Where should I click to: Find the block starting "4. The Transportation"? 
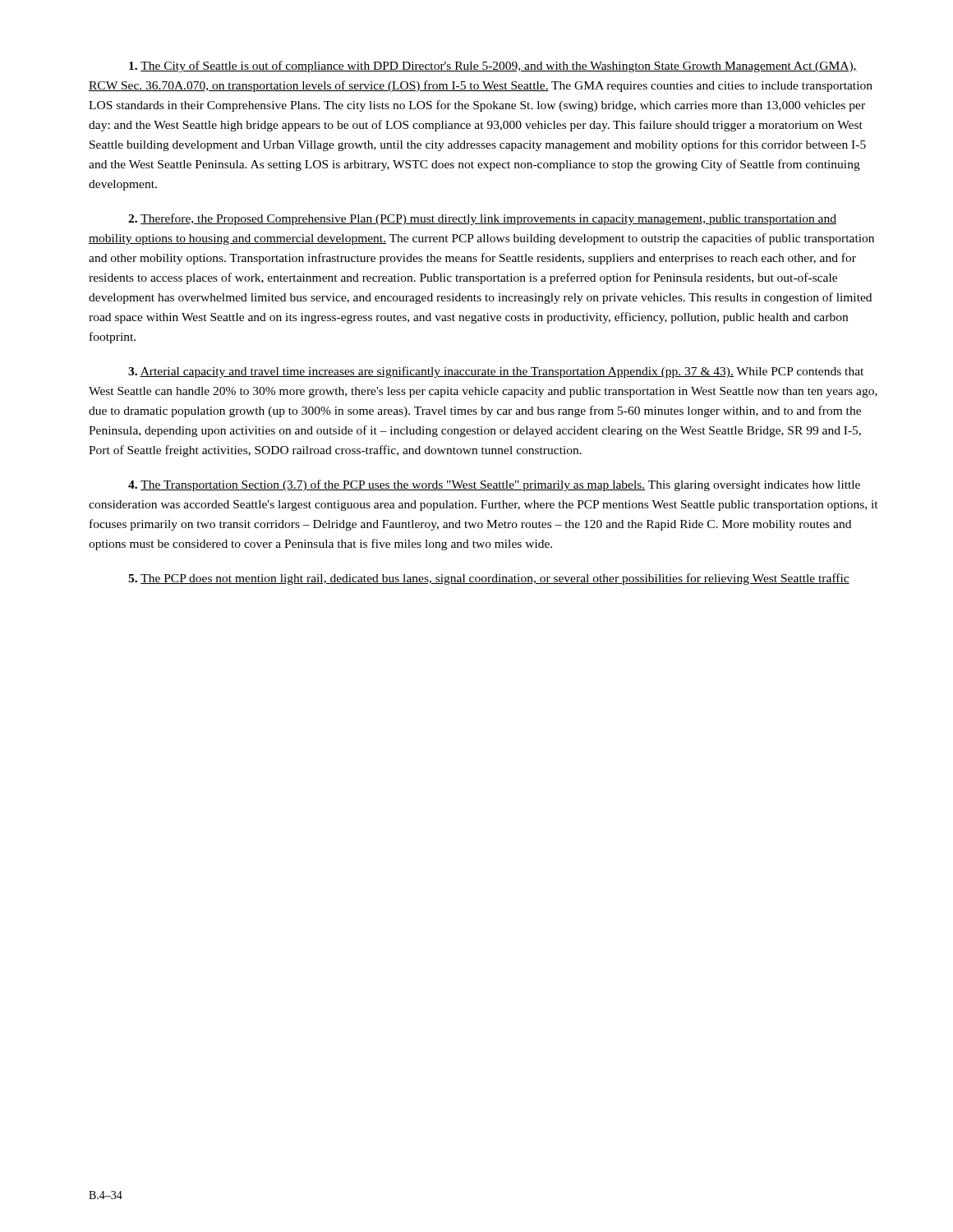click(x=483, y=514)
